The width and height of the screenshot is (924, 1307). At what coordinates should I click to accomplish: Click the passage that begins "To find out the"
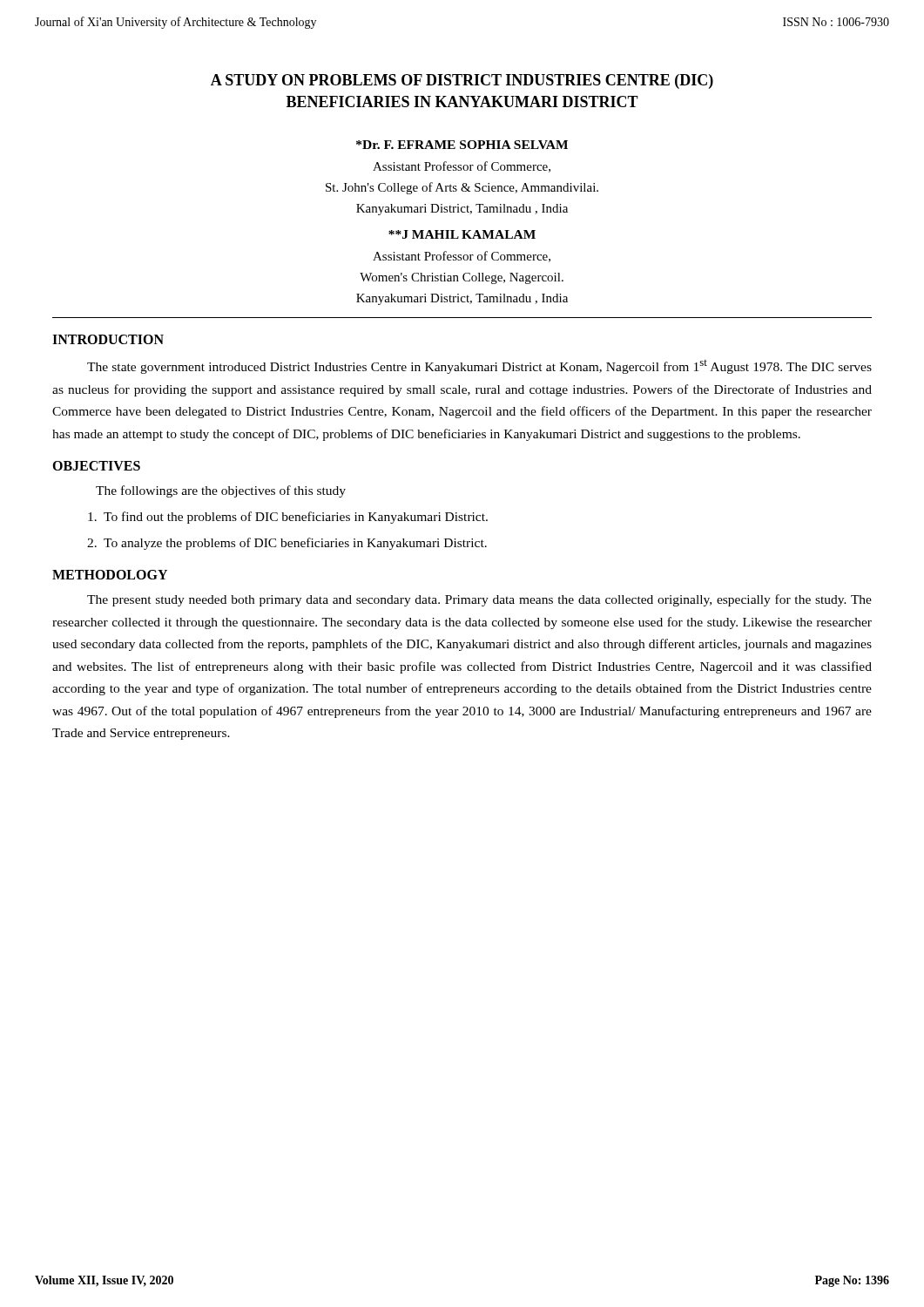pos(288,516)
